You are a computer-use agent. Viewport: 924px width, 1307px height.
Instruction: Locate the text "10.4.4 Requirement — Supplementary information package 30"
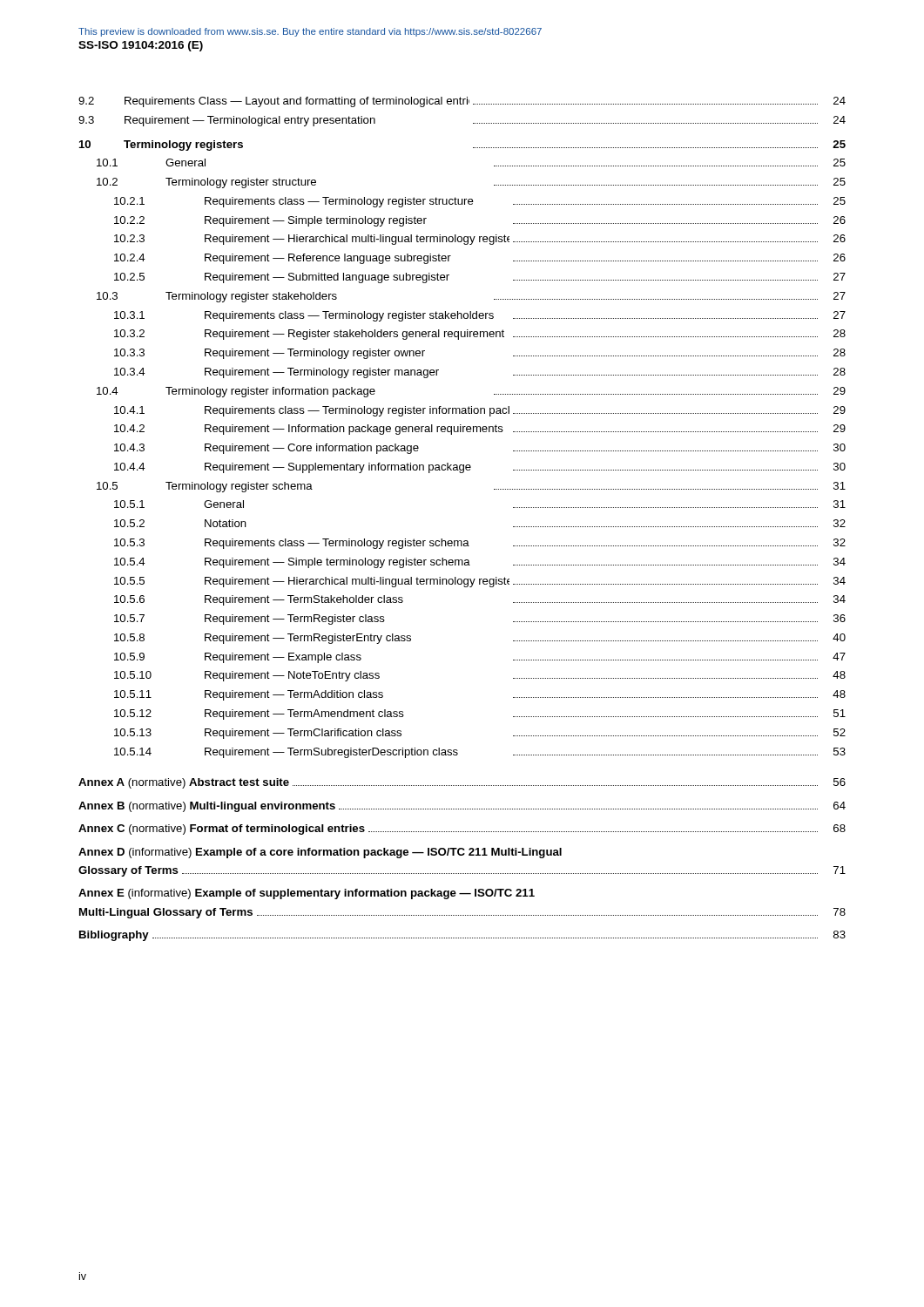coord(462,467)
